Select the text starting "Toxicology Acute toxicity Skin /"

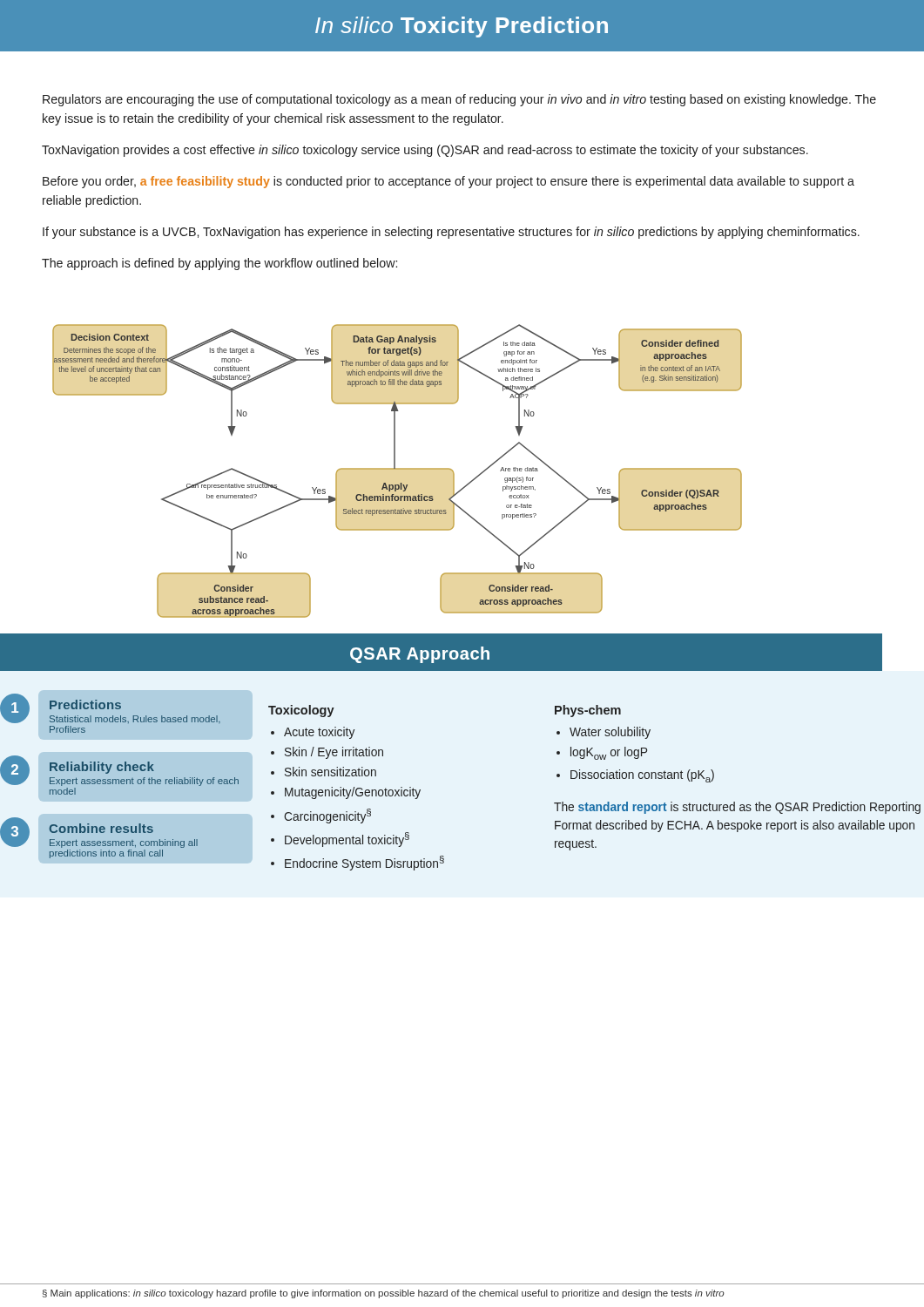point(403,787)
